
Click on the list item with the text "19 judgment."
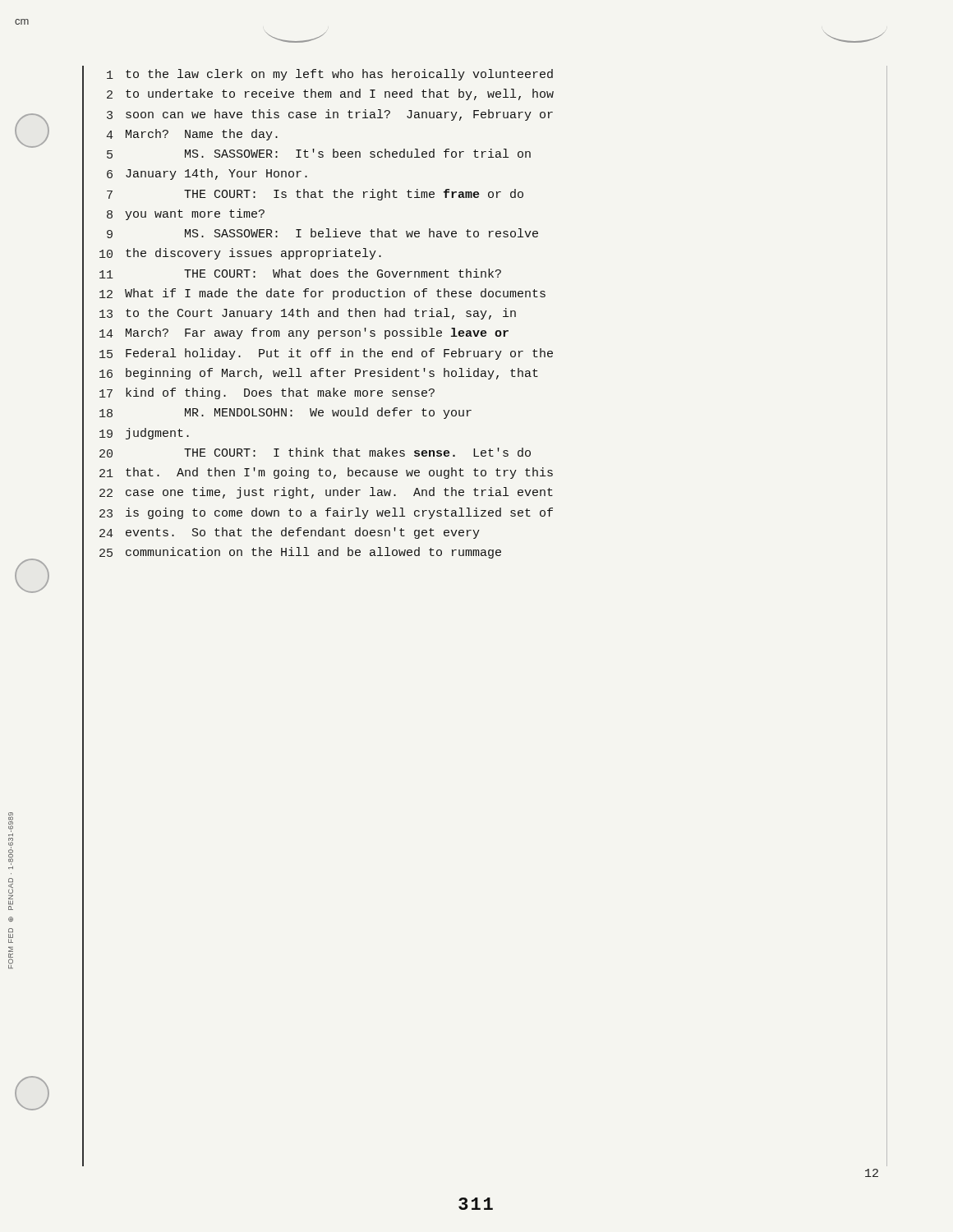coord(129,434)
